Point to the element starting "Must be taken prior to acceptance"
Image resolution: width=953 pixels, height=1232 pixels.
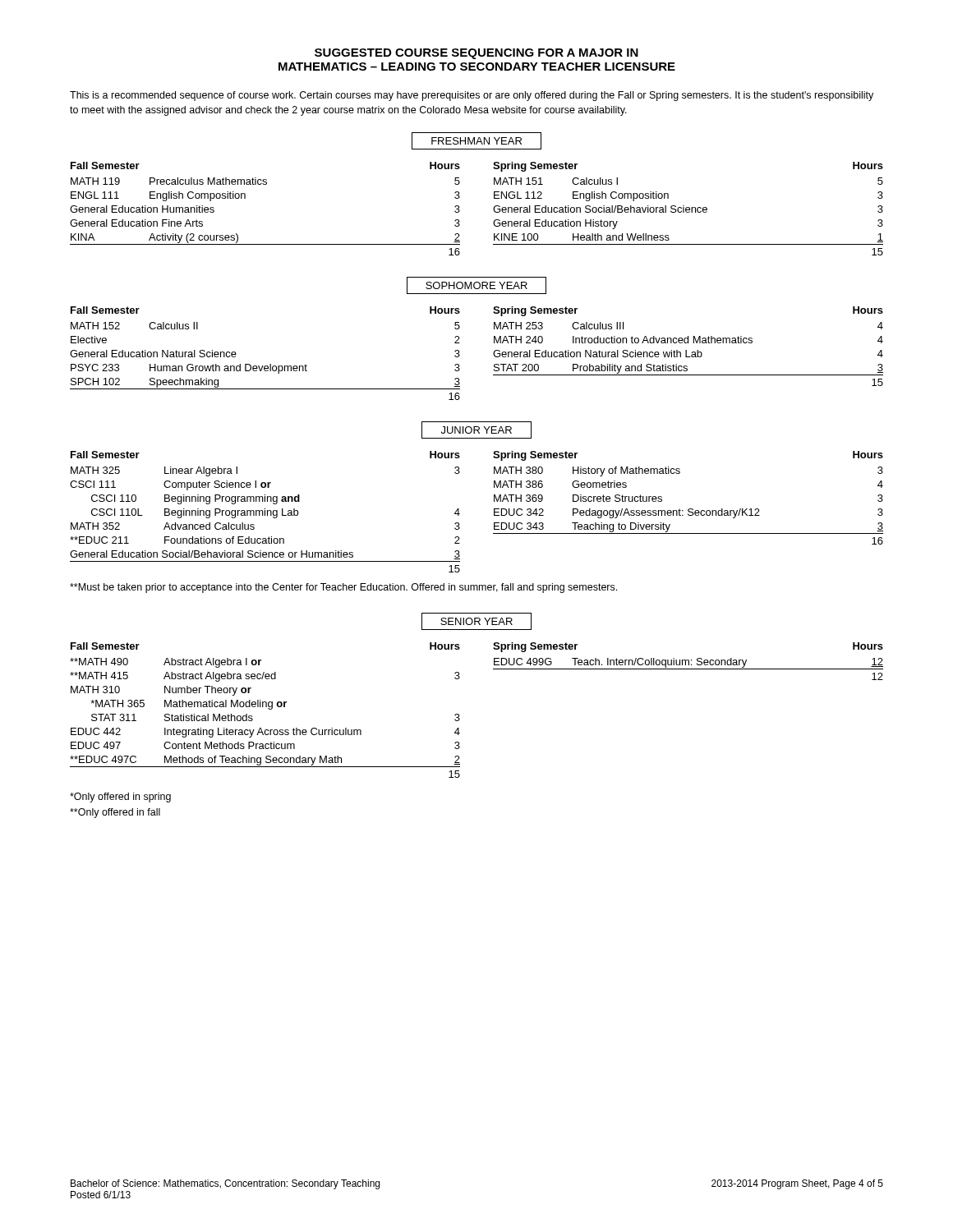pyautogui.click(x=344, y=587)
